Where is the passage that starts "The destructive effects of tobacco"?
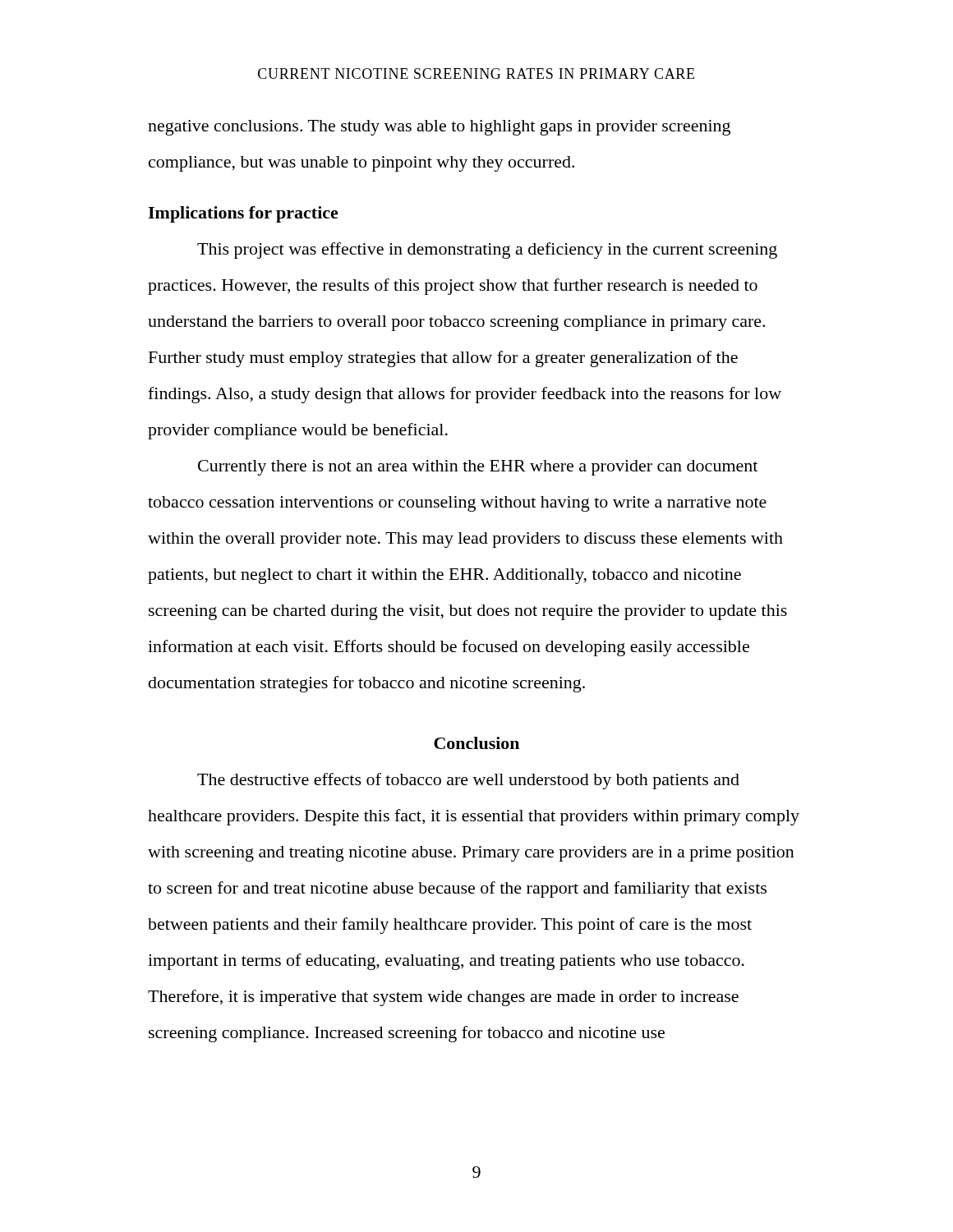953x1232 pixels. (x=468, y=781)
